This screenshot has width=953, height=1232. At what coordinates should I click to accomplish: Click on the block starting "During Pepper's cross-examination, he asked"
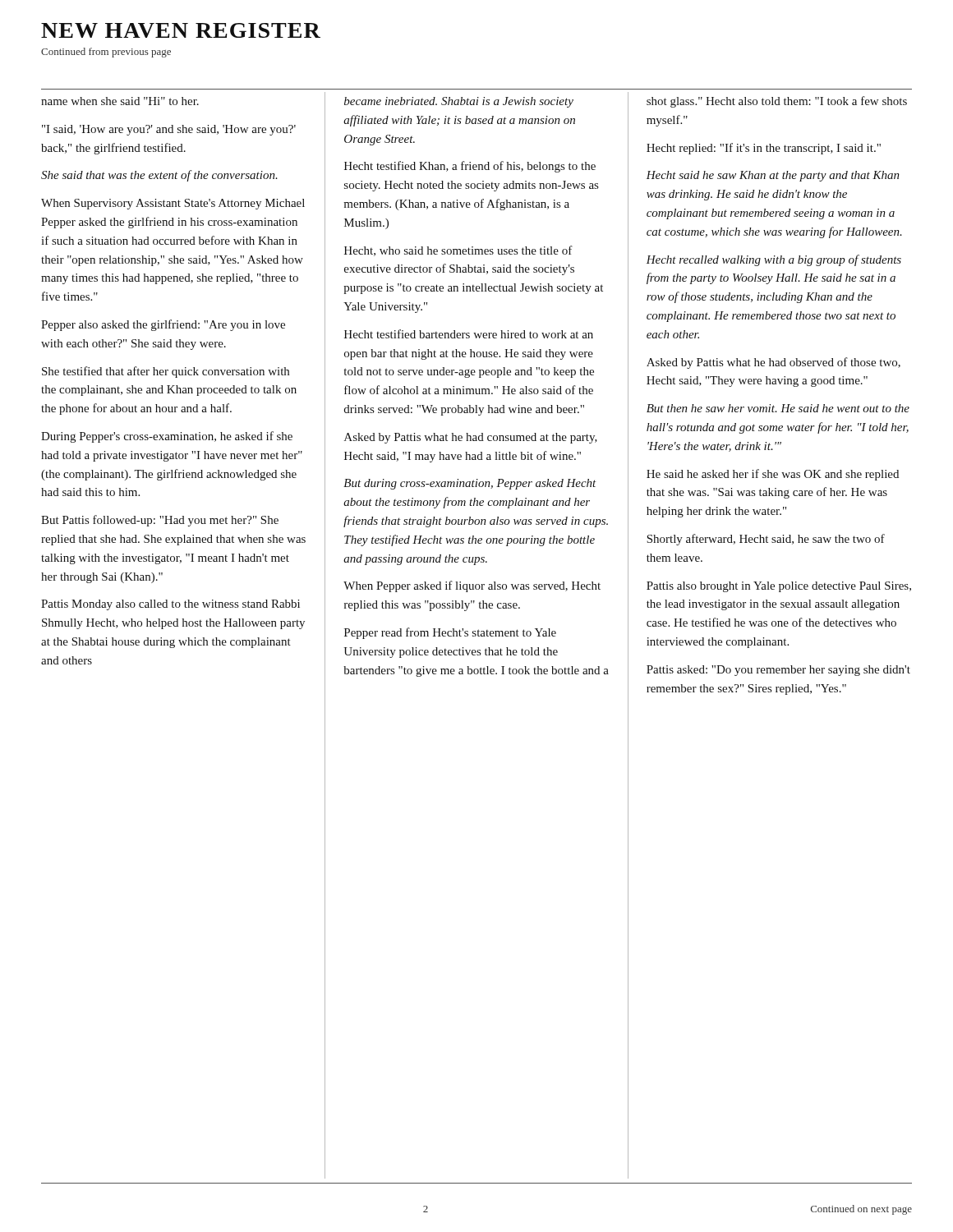pyautogui.click(x=172, y=464)
